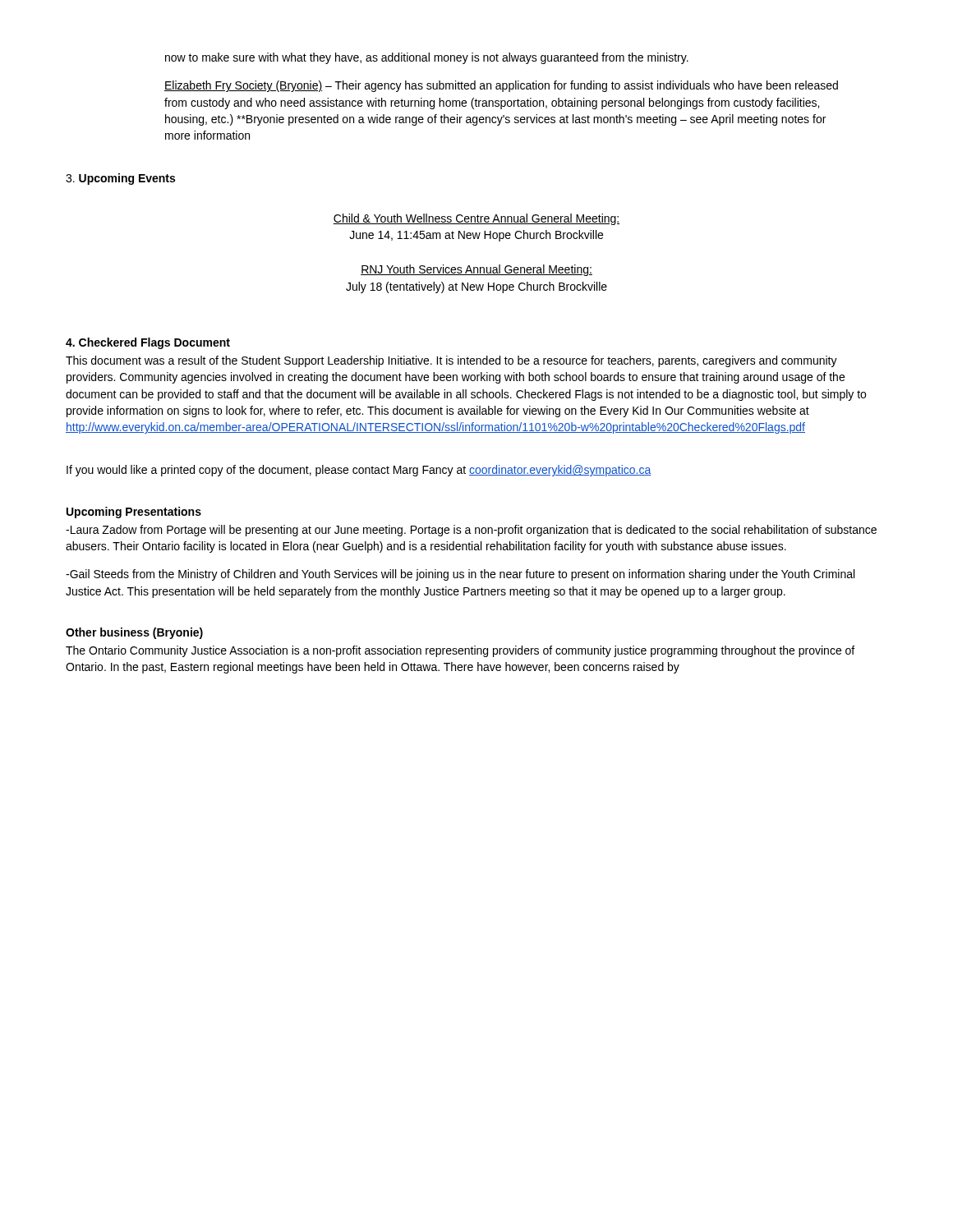Locate the text block that says "The Ontario Community Justice Association"

tap(476, 659)
